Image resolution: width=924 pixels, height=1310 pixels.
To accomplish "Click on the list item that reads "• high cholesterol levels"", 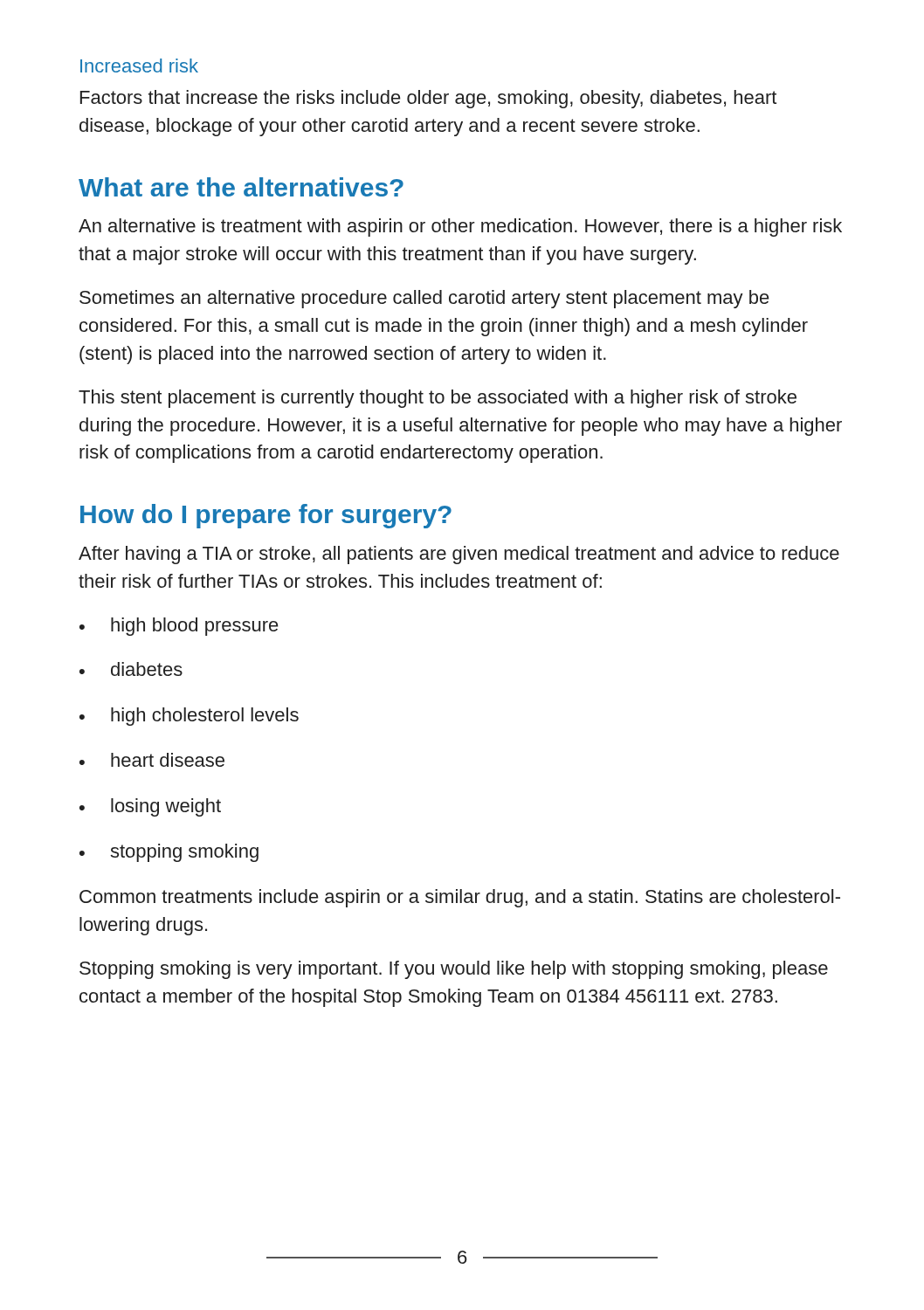I will [189, 716].
